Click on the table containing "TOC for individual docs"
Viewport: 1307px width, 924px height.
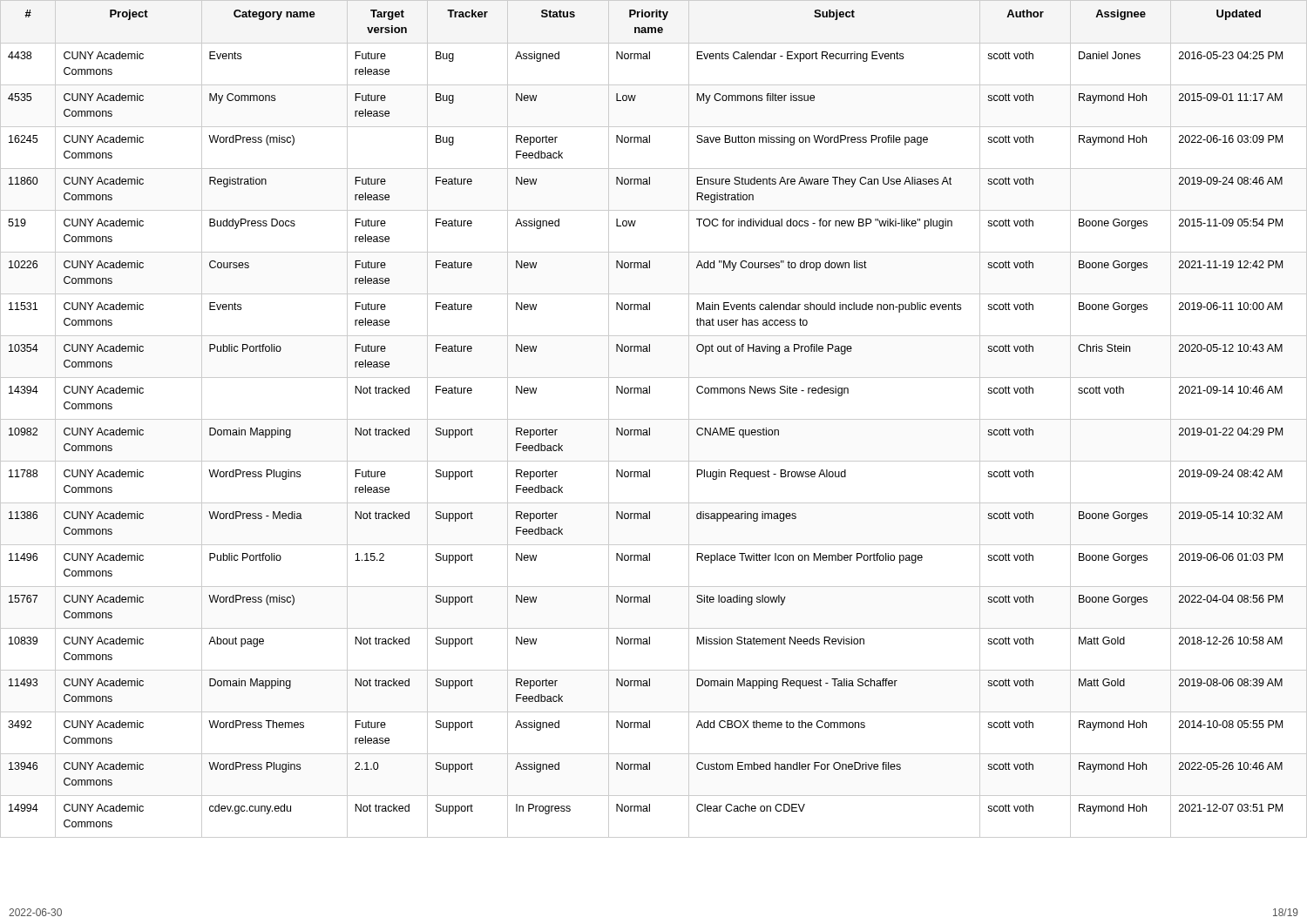pyautogui.click(x=654, y=419)
